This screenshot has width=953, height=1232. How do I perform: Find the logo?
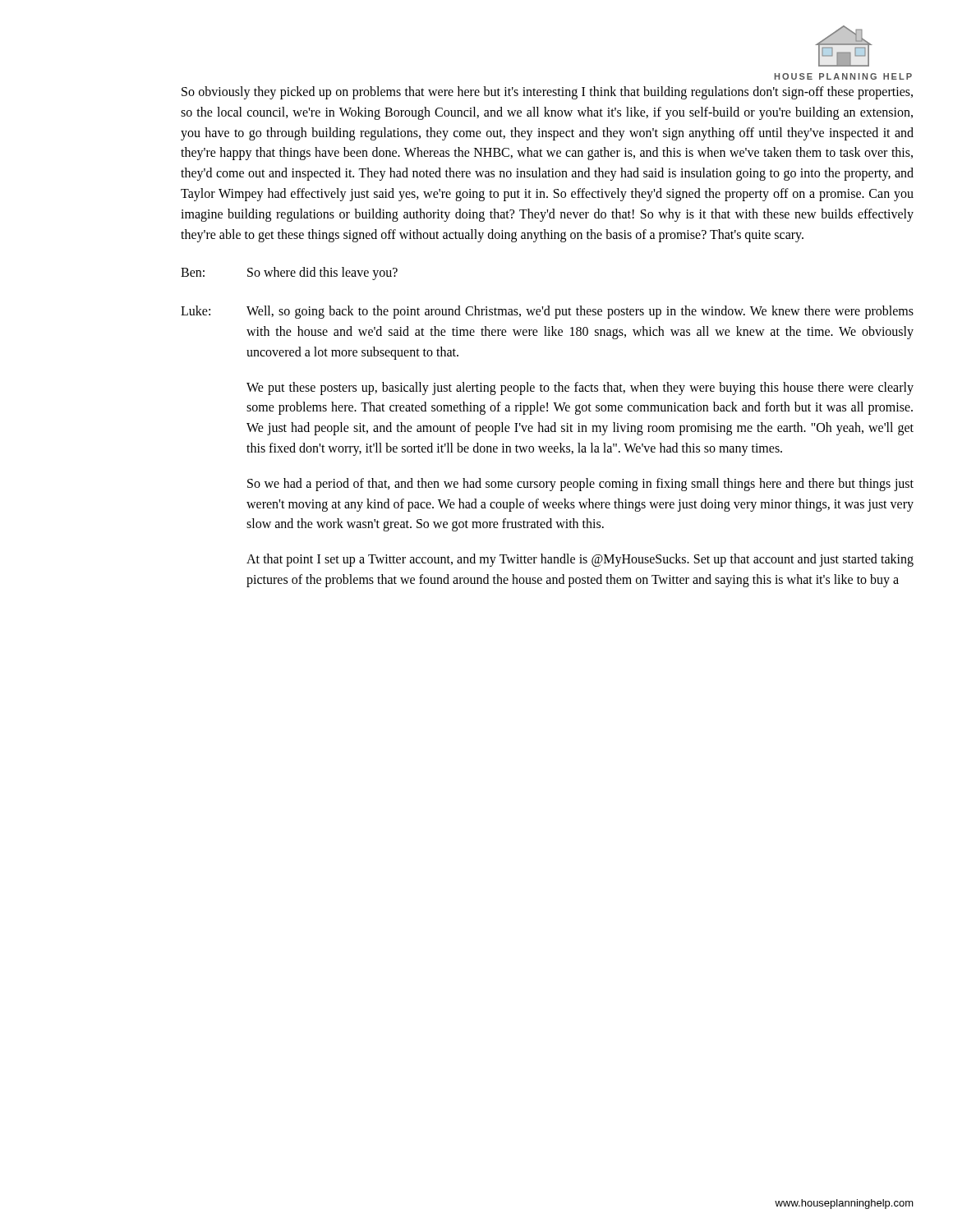coord(844,52)
